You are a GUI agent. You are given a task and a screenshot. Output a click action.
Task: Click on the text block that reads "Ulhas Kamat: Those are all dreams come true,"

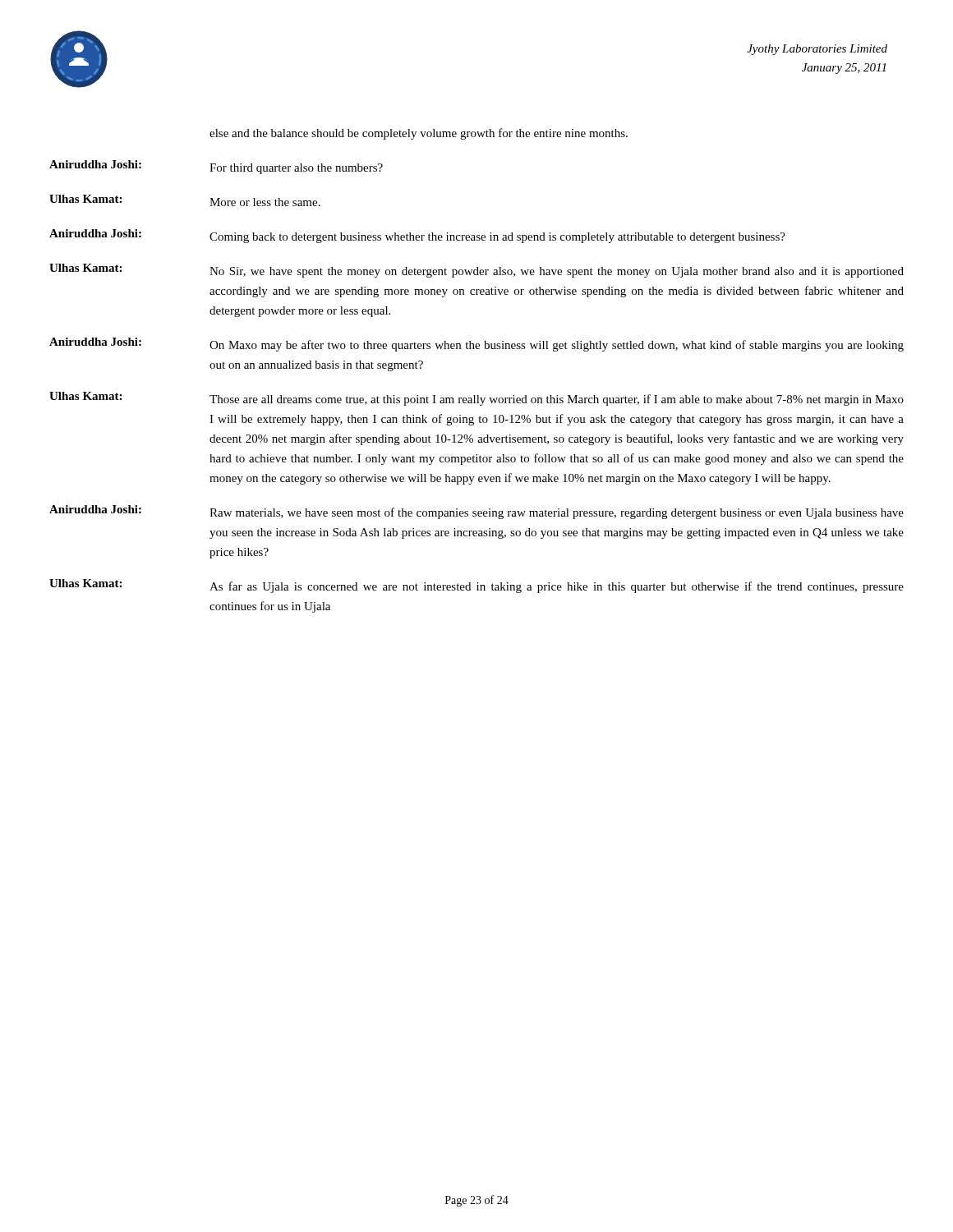476,439
